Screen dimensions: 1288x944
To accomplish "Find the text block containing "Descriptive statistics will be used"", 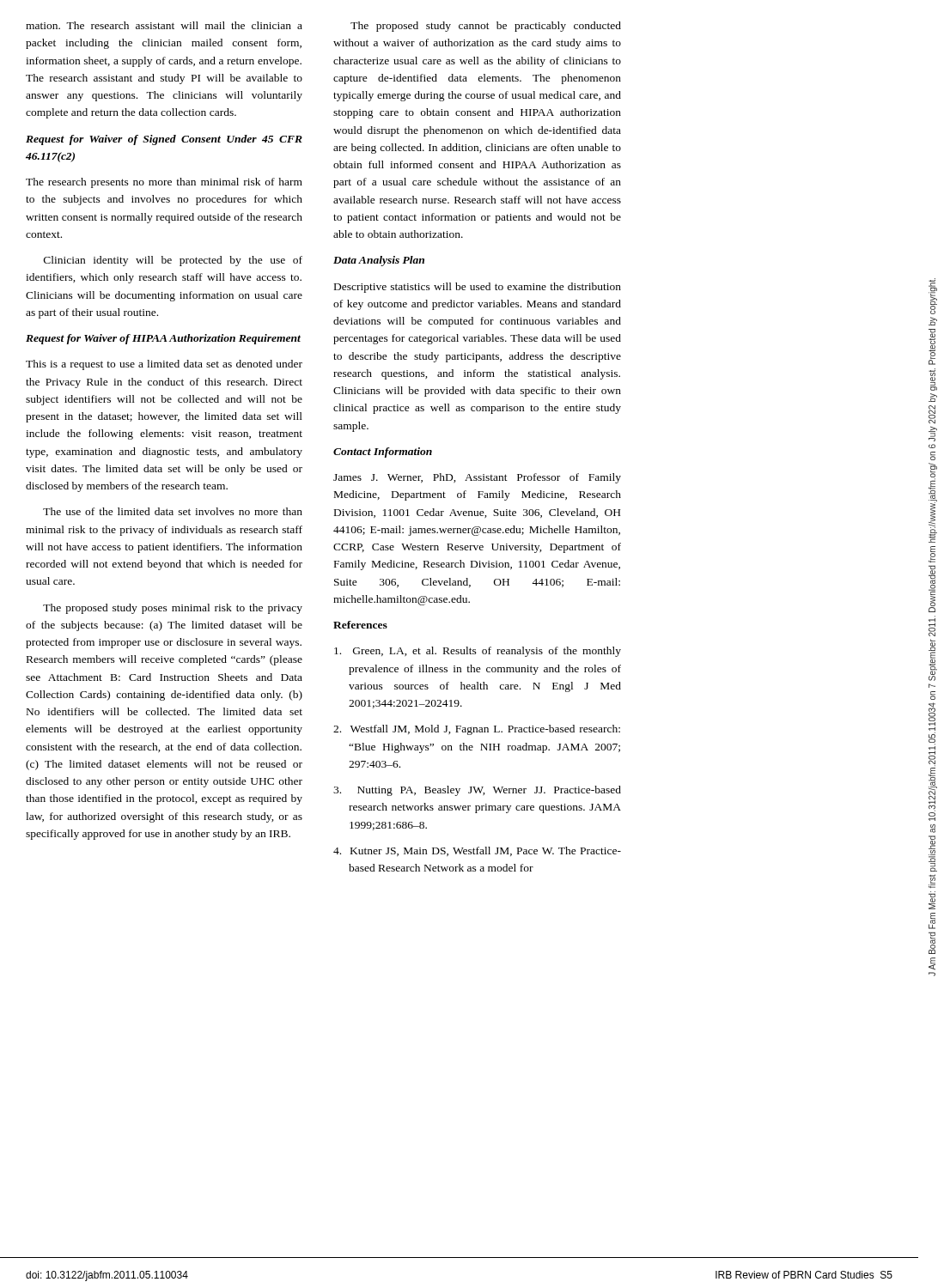I will click(477, 356).
